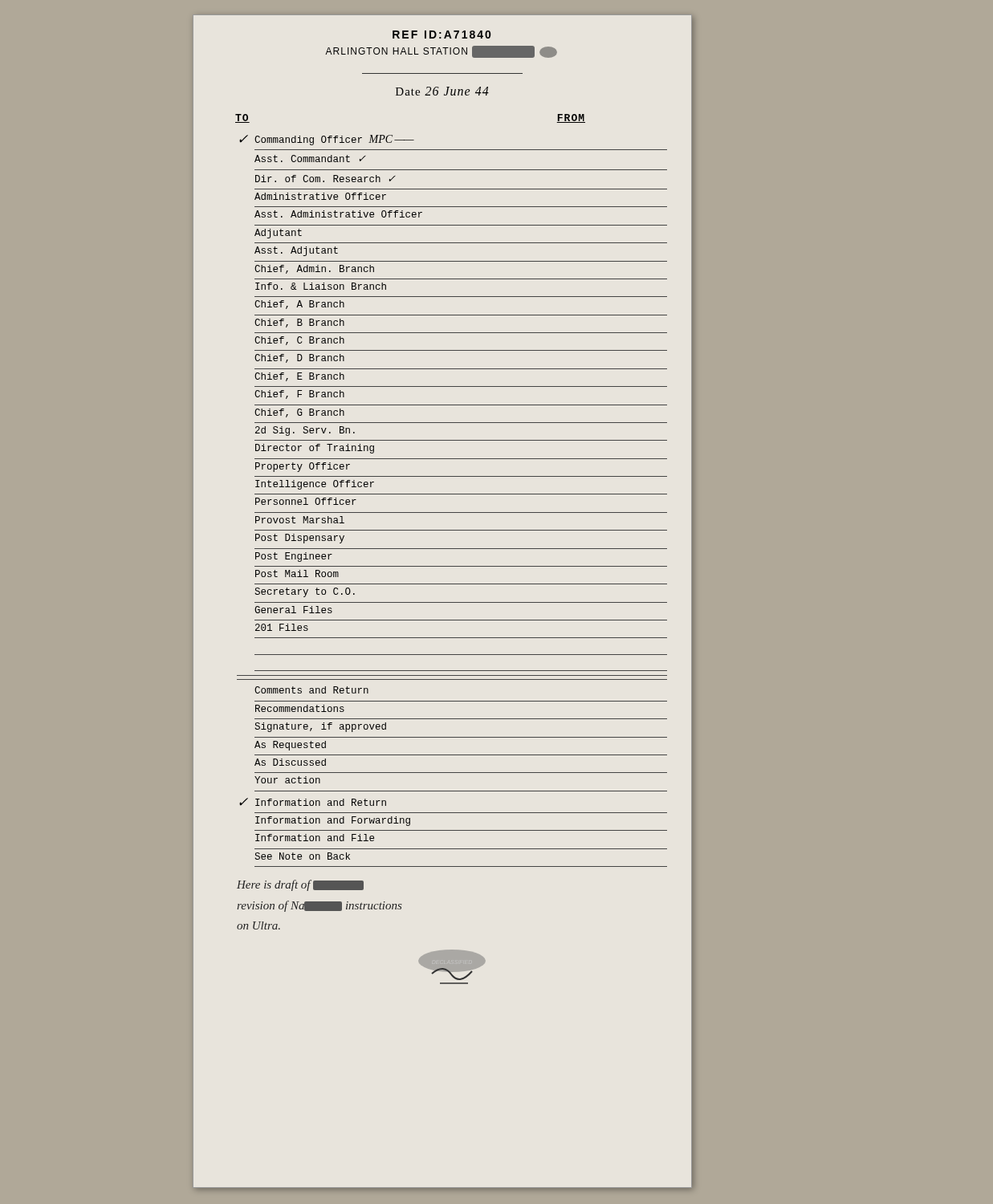Viewport: 993px width, 1204px height.
Task: Find the block starting "Dir. of Com. Research ✓"
Action: [461, 180]
